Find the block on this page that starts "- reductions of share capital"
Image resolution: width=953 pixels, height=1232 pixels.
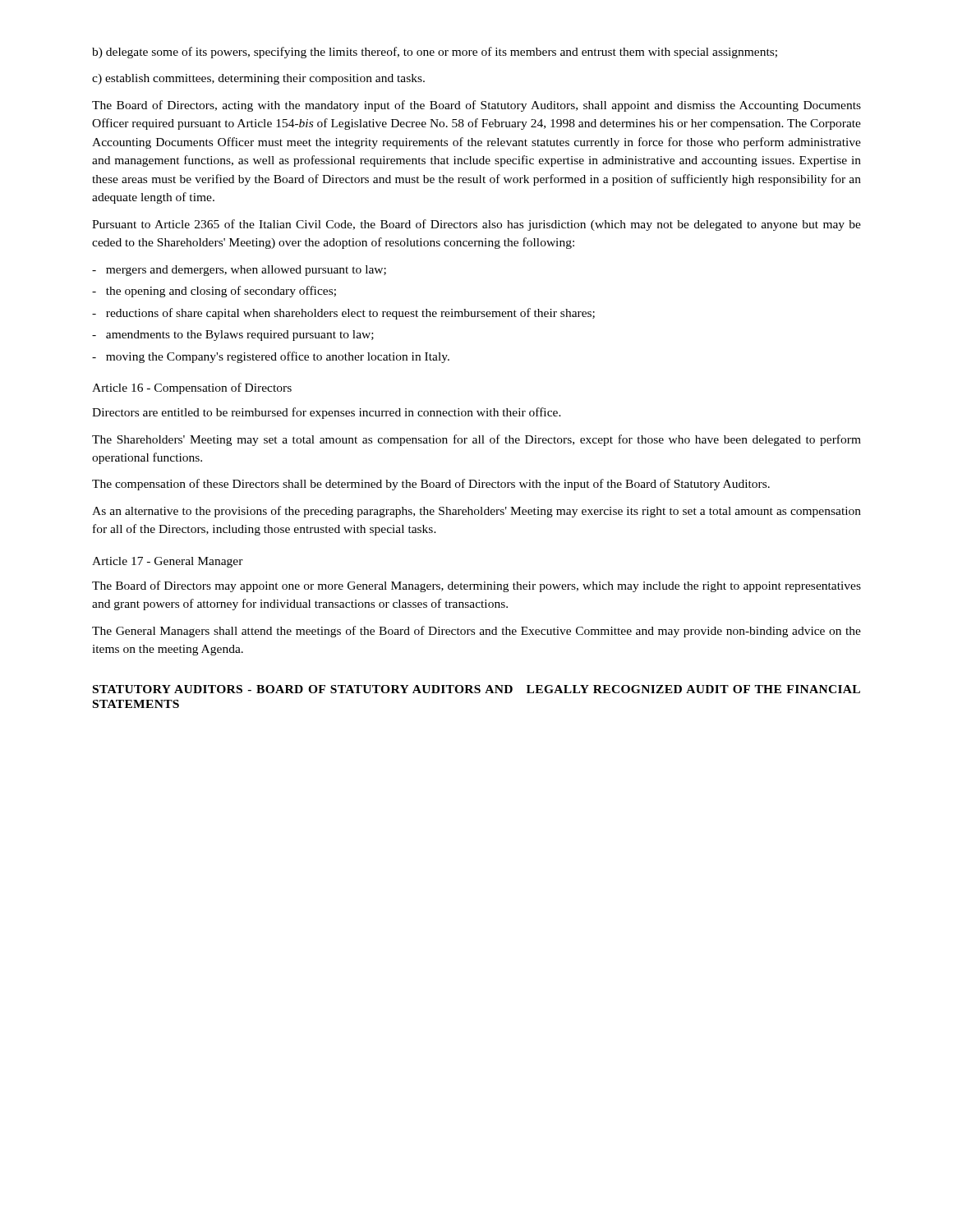(344, 312)
